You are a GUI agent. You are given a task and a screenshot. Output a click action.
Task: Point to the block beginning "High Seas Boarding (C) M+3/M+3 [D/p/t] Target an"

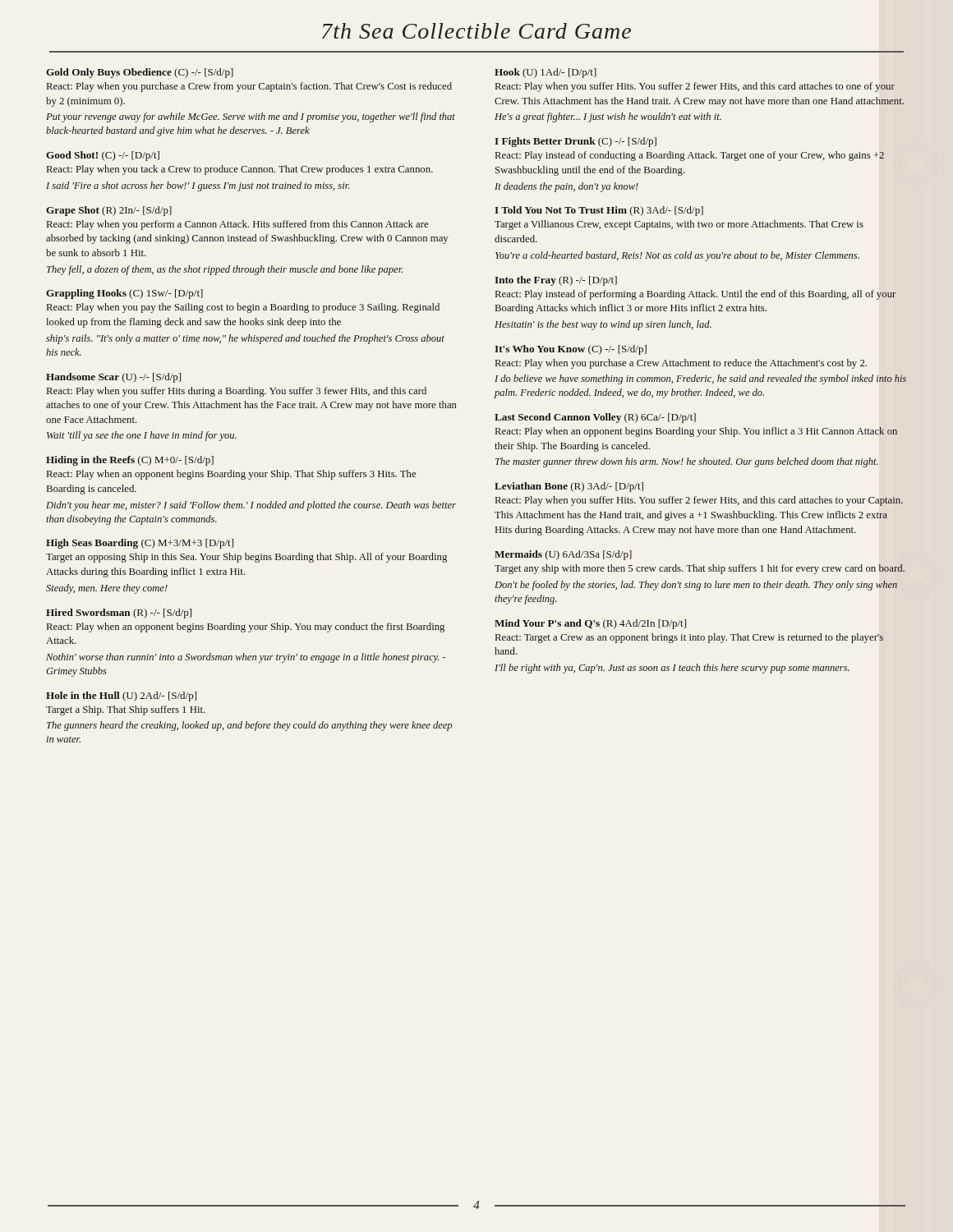[252, 566]
